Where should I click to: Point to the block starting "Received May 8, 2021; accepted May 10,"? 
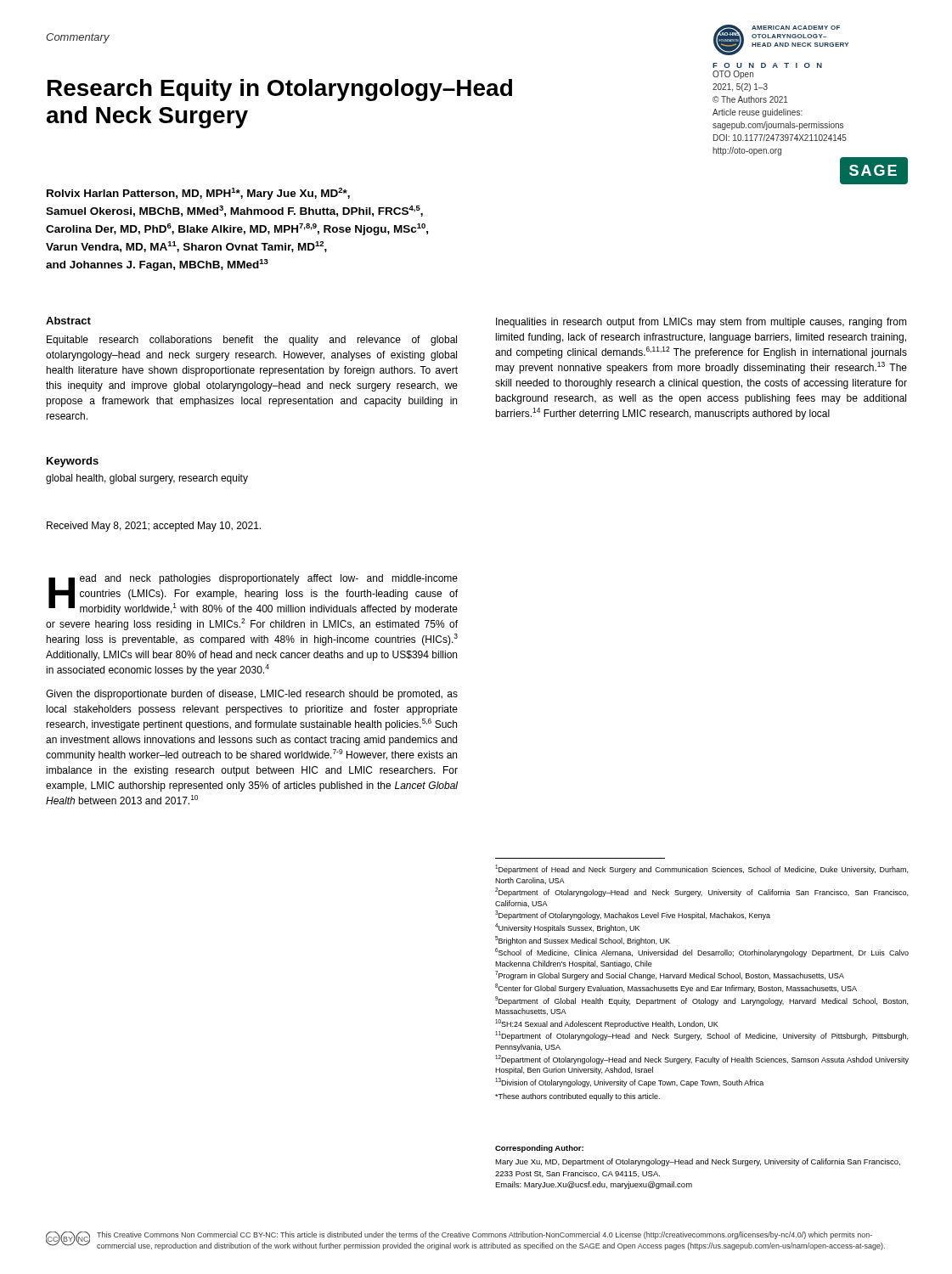[x=154, y=526]
